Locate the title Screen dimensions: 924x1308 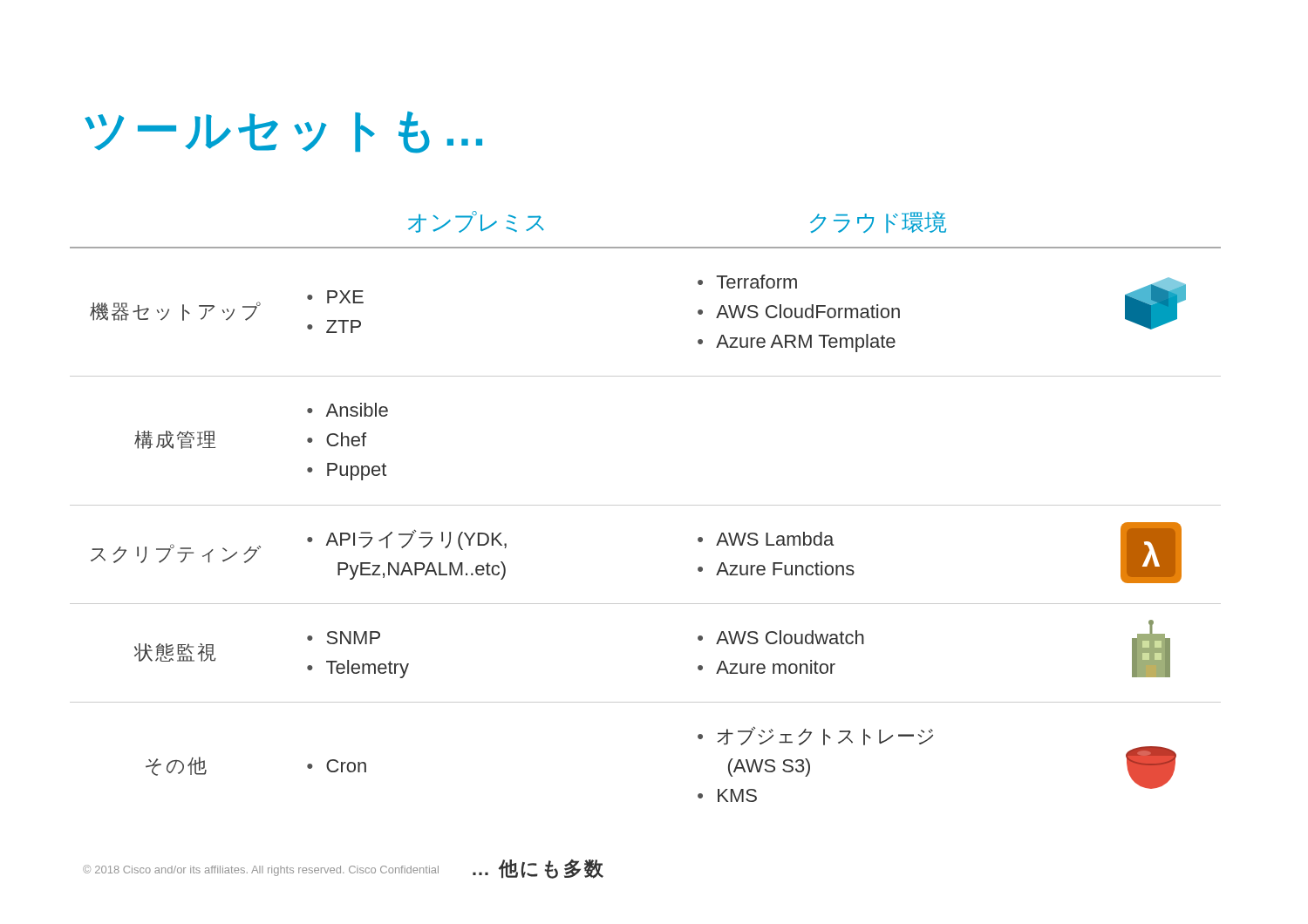coord(288,130)
